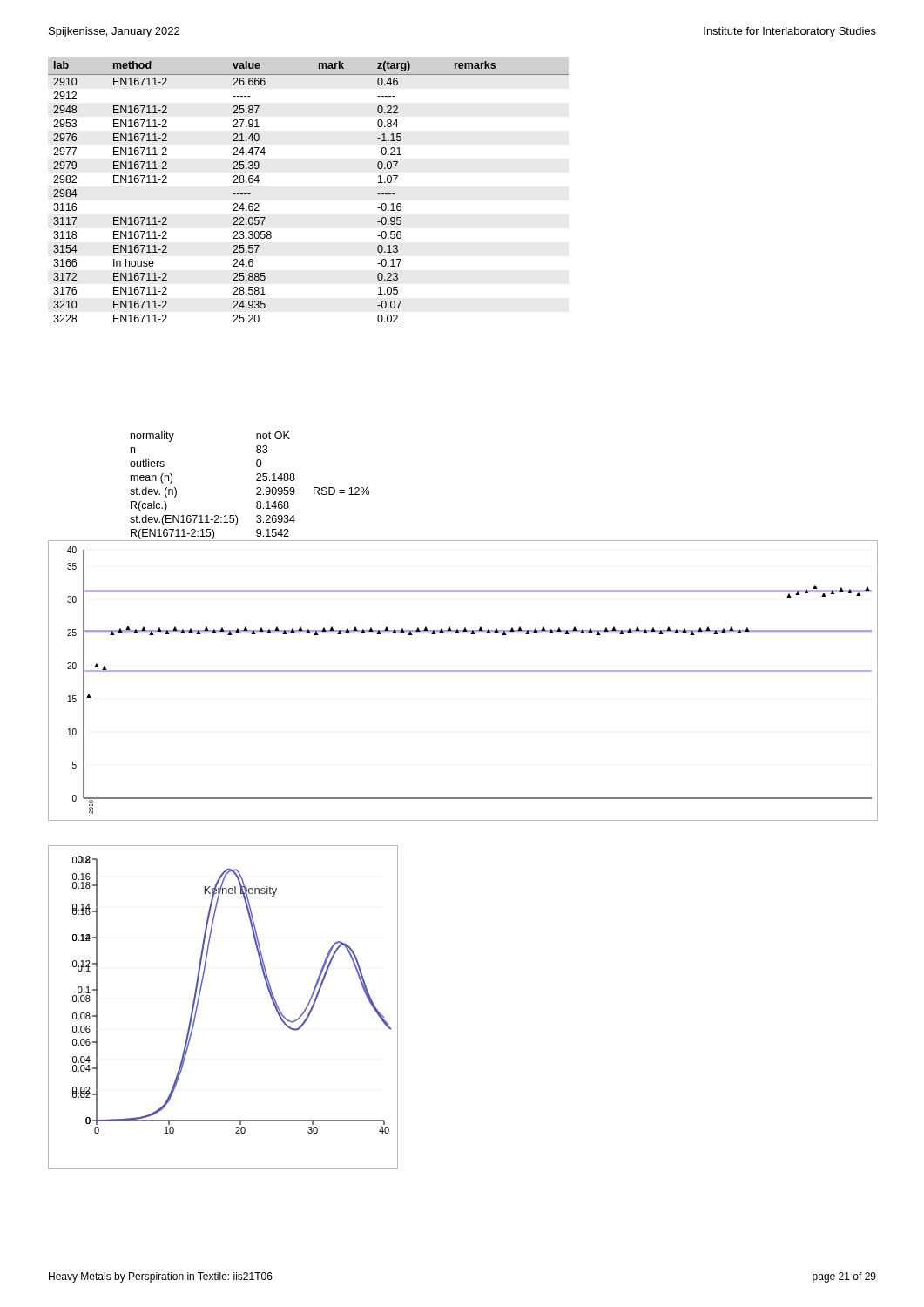
Task: Find the text block containing "normalitynot OK n83 outliers0 mean (n)25.1488 st.dev. (n)2.90959RSD"
Action: click(255, 484)
